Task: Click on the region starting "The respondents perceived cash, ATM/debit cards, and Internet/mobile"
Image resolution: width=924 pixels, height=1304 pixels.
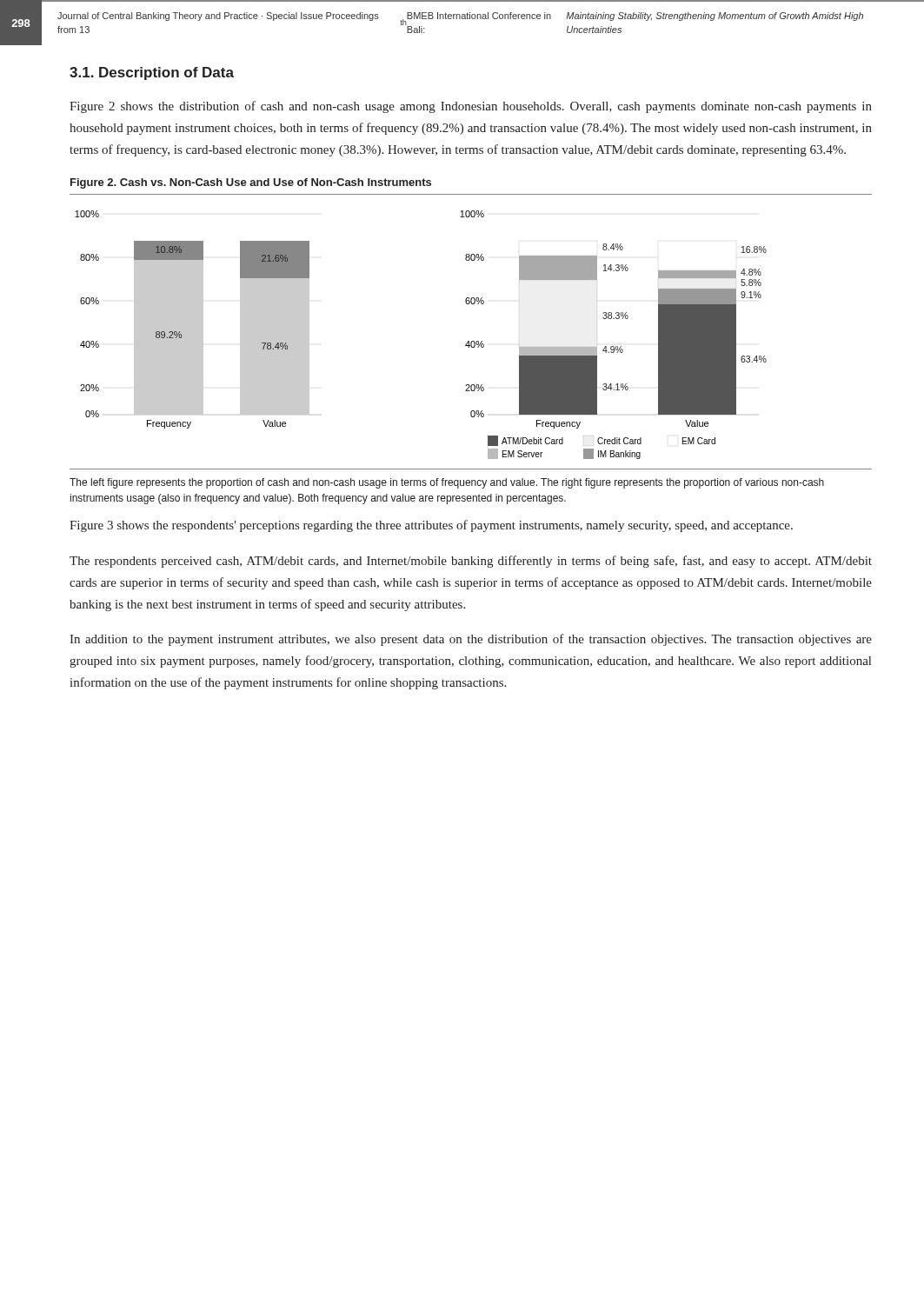Action: (x=471, y=582)
